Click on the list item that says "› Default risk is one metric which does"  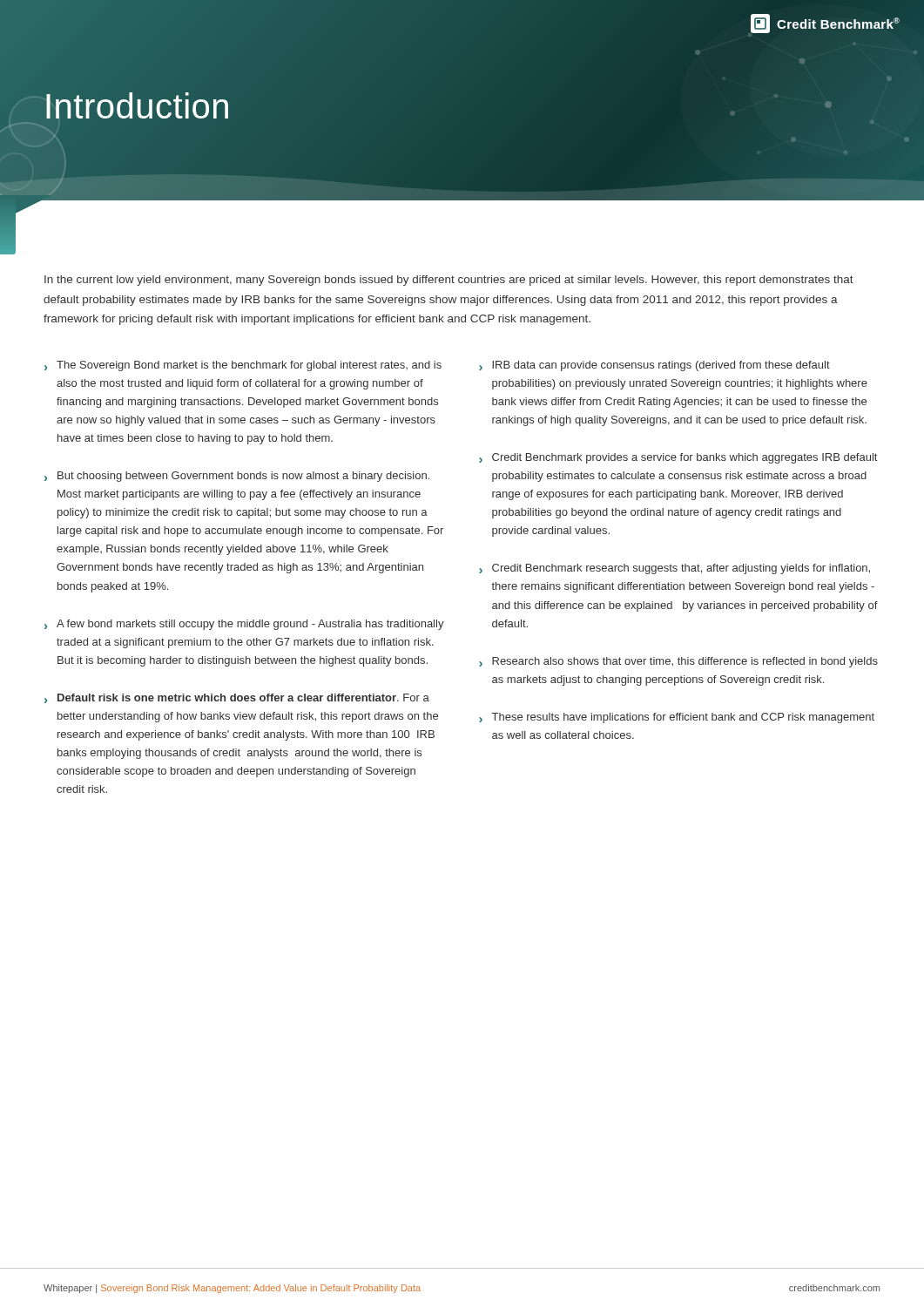click(x=244, y=743)
